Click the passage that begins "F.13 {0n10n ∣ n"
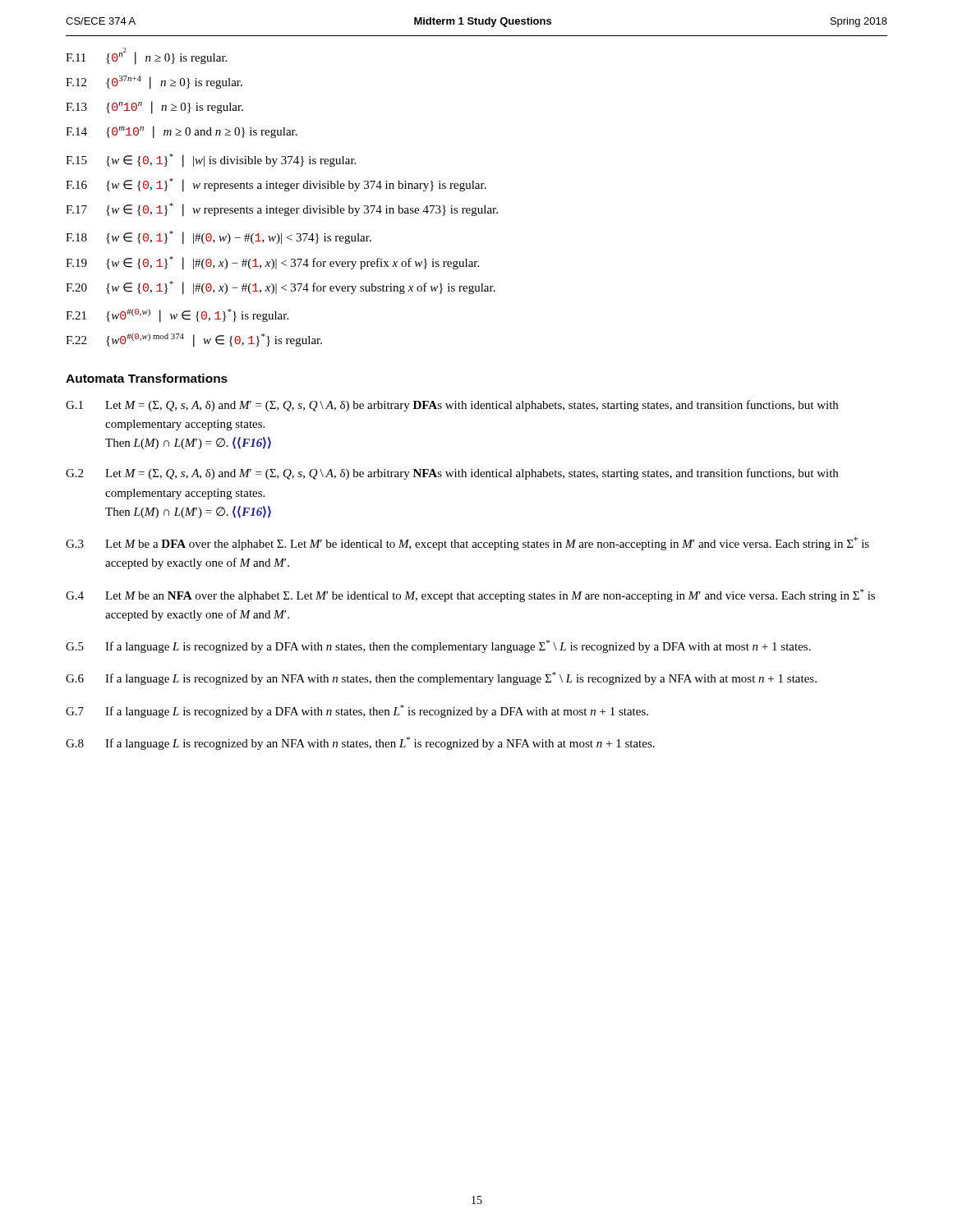This screenshot has height=1232, width=953. tap(154, 108)
